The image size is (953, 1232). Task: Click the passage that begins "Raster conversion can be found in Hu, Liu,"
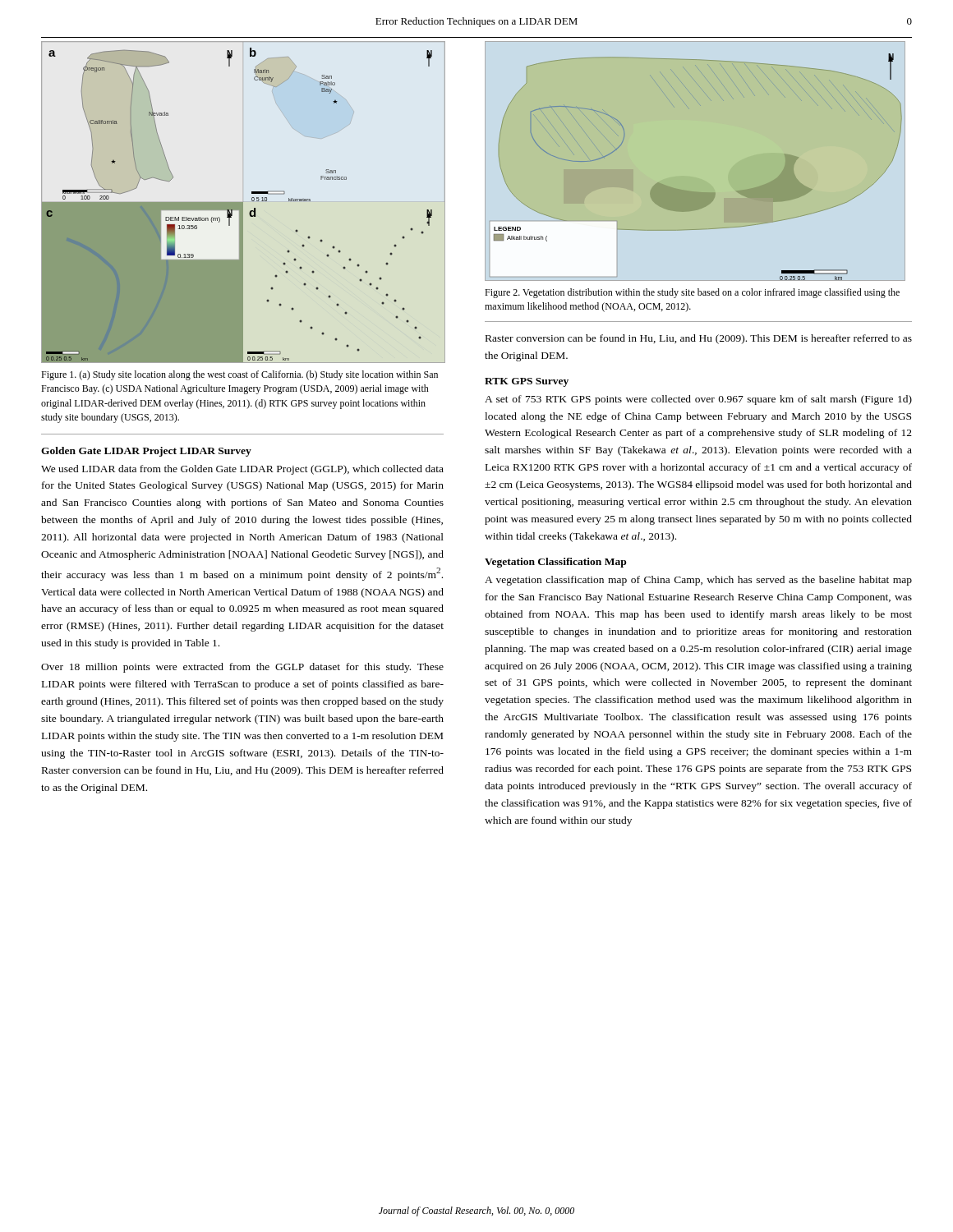[x=698, y=346]
